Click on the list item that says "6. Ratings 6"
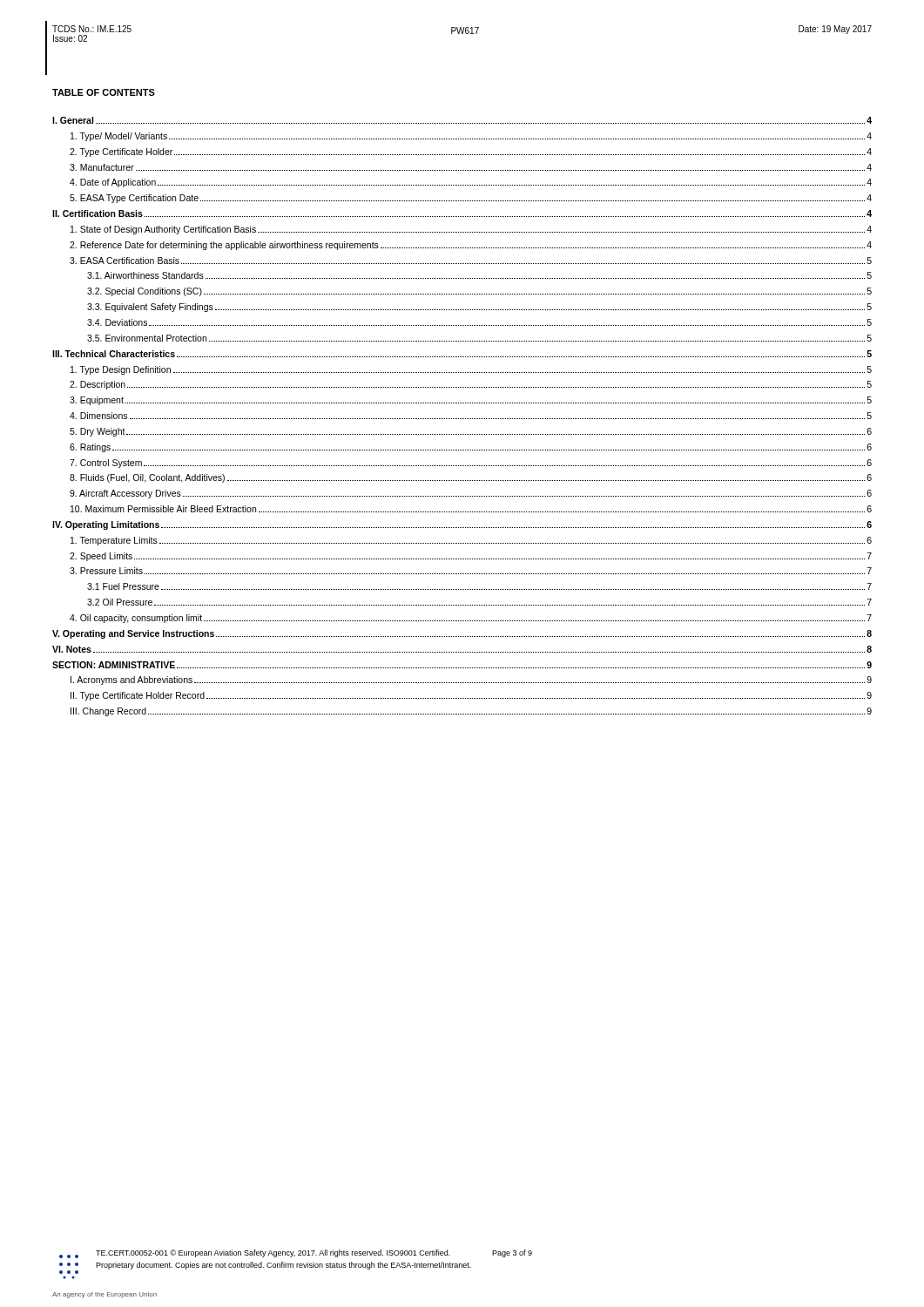The height and width of the screenshot is (1307, 924). (x=471, y=448)
